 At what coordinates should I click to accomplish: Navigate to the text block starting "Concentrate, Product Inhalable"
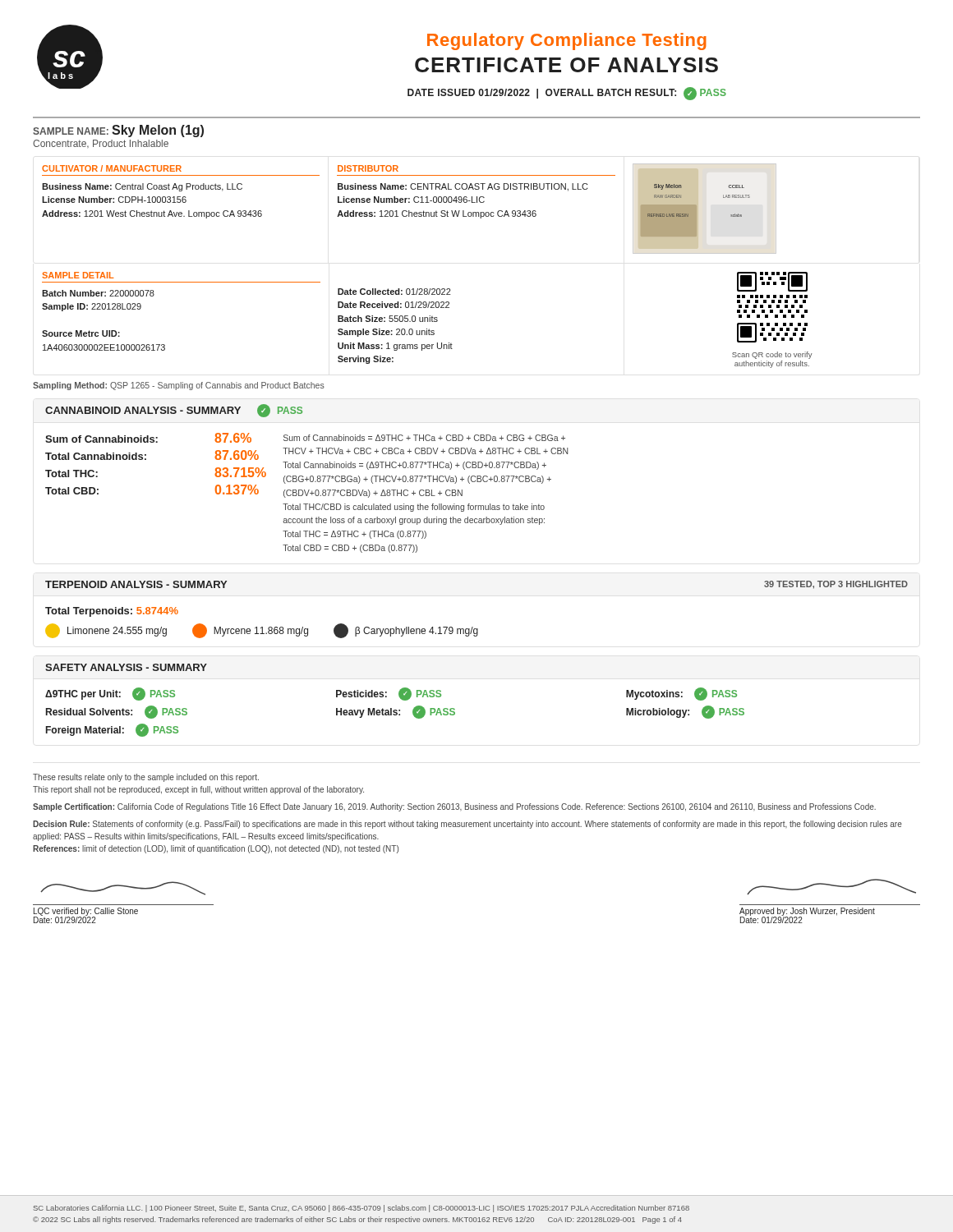coord(101,143)
